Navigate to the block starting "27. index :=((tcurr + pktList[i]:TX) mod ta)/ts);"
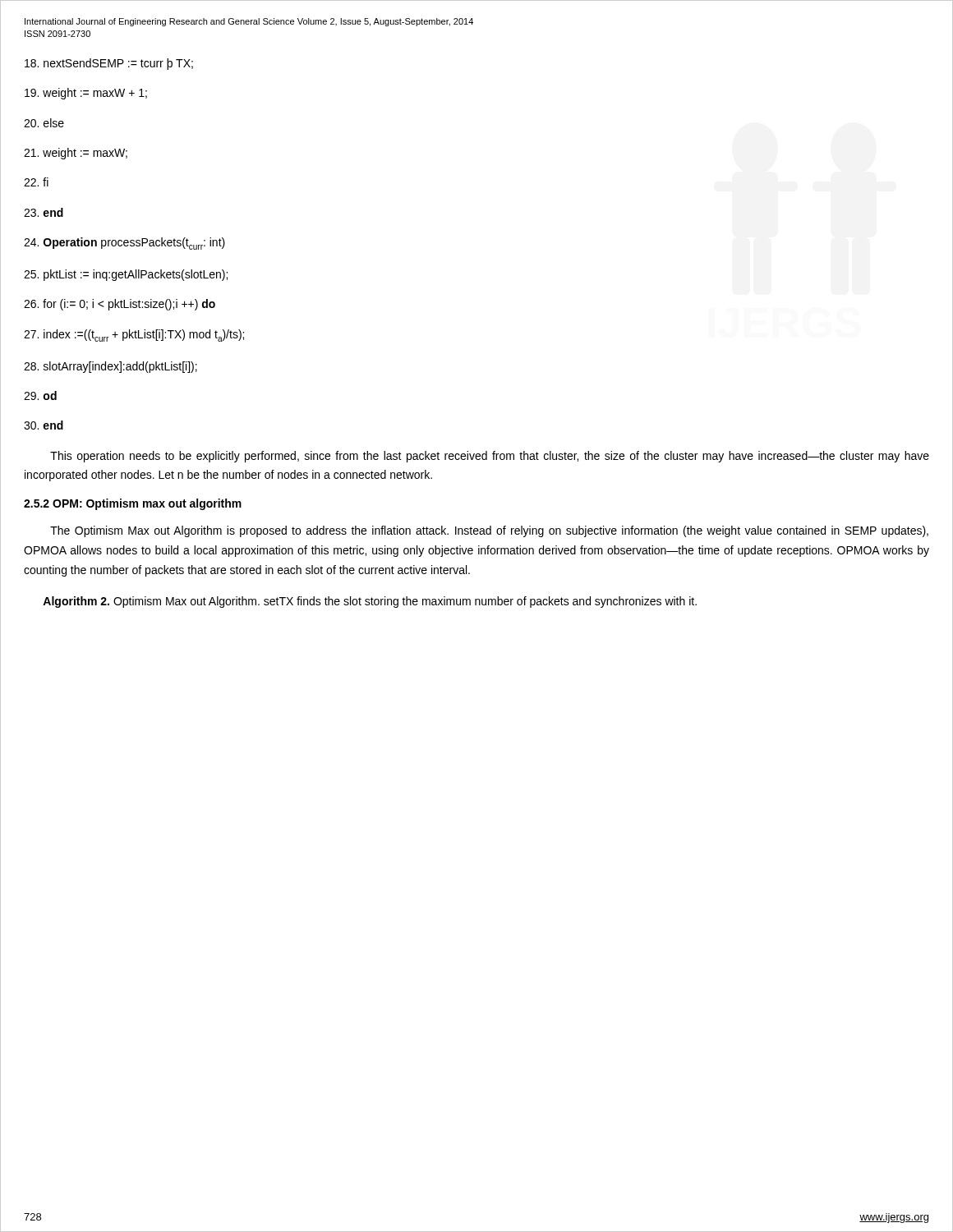Screen dimensions: 1232x953 point(135,335)
